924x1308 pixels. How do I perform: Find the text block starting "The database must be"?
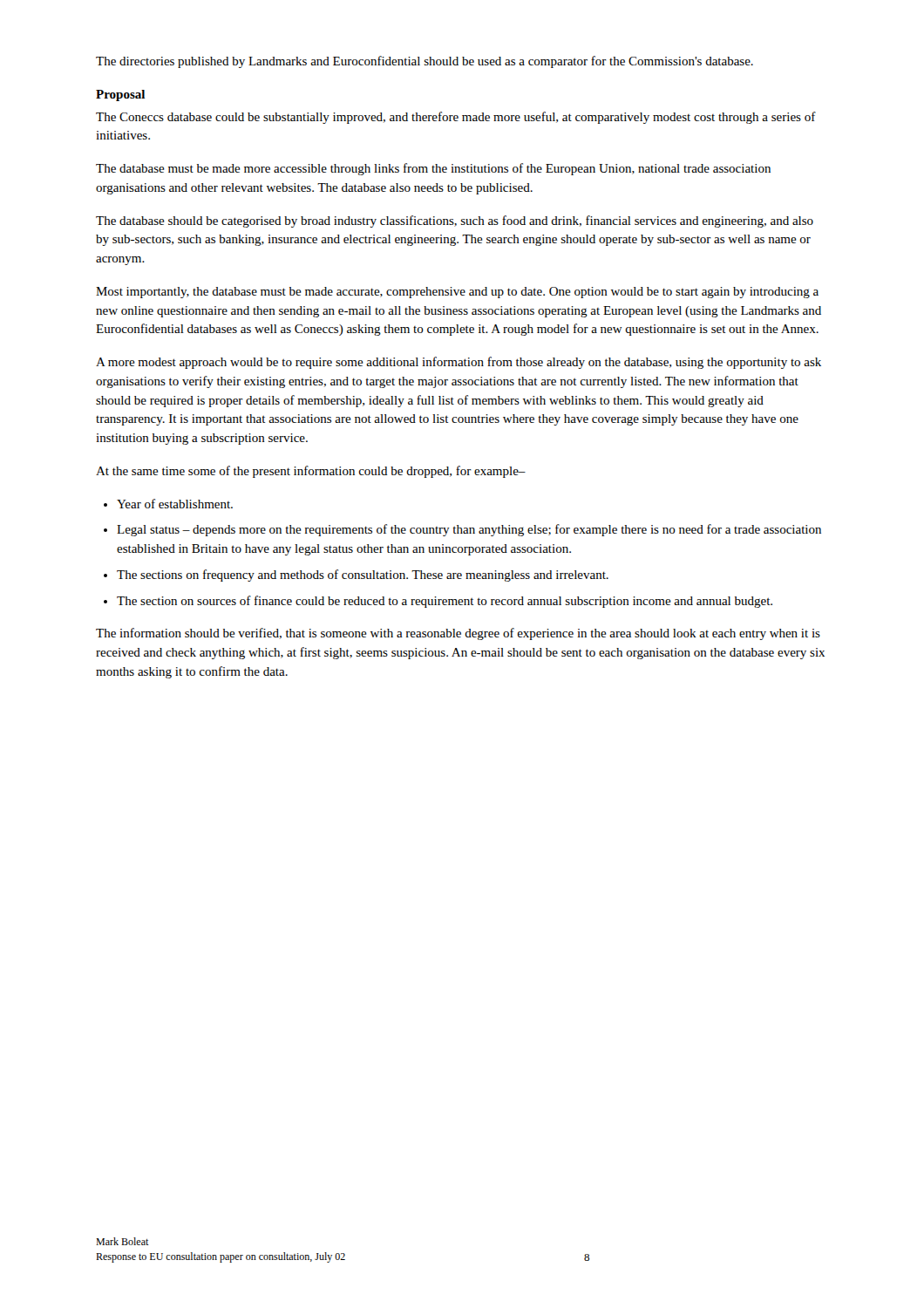click(462, 179)
